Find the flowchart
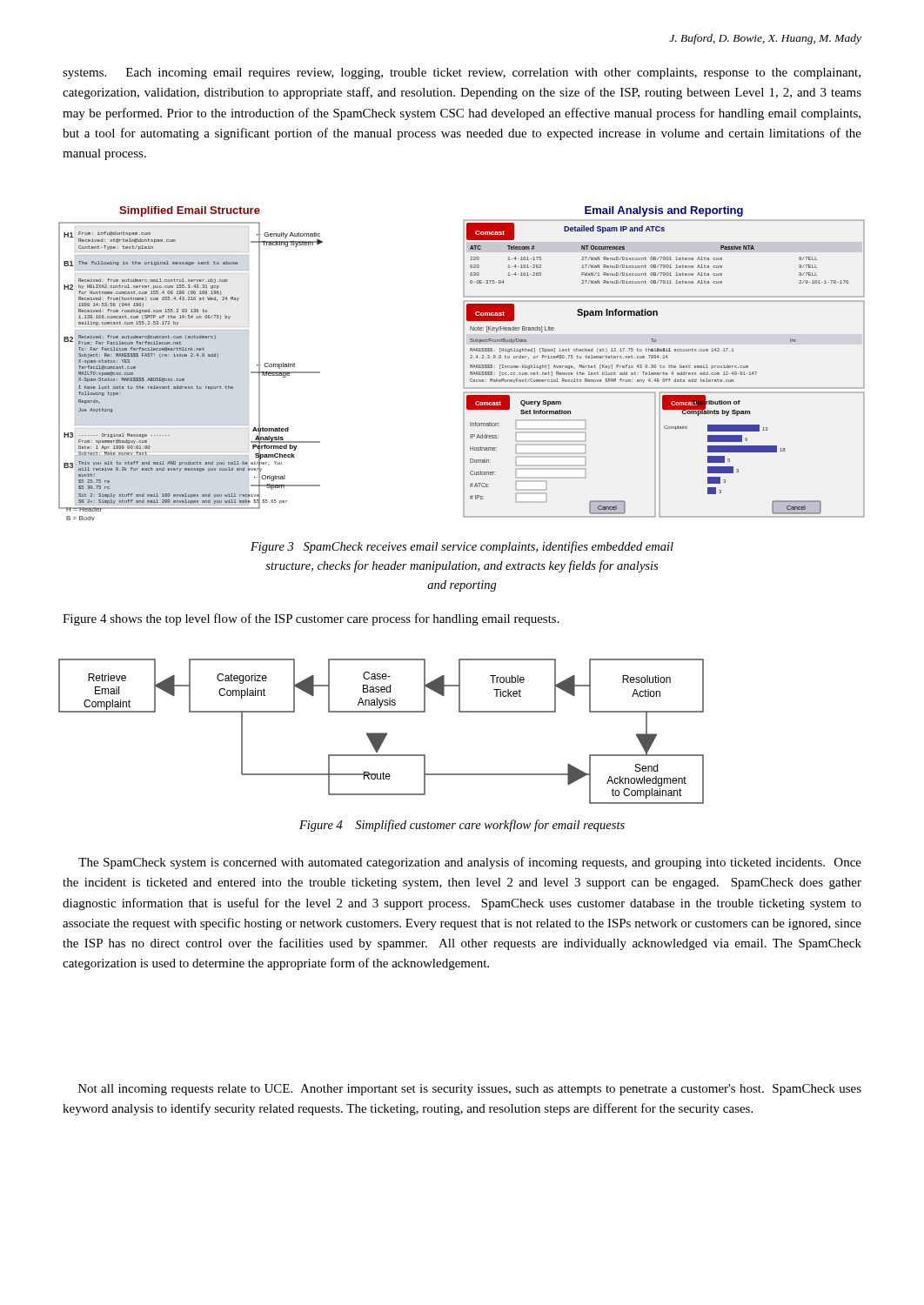This screenshot has width=924, height=1305. tap(462, 727)
